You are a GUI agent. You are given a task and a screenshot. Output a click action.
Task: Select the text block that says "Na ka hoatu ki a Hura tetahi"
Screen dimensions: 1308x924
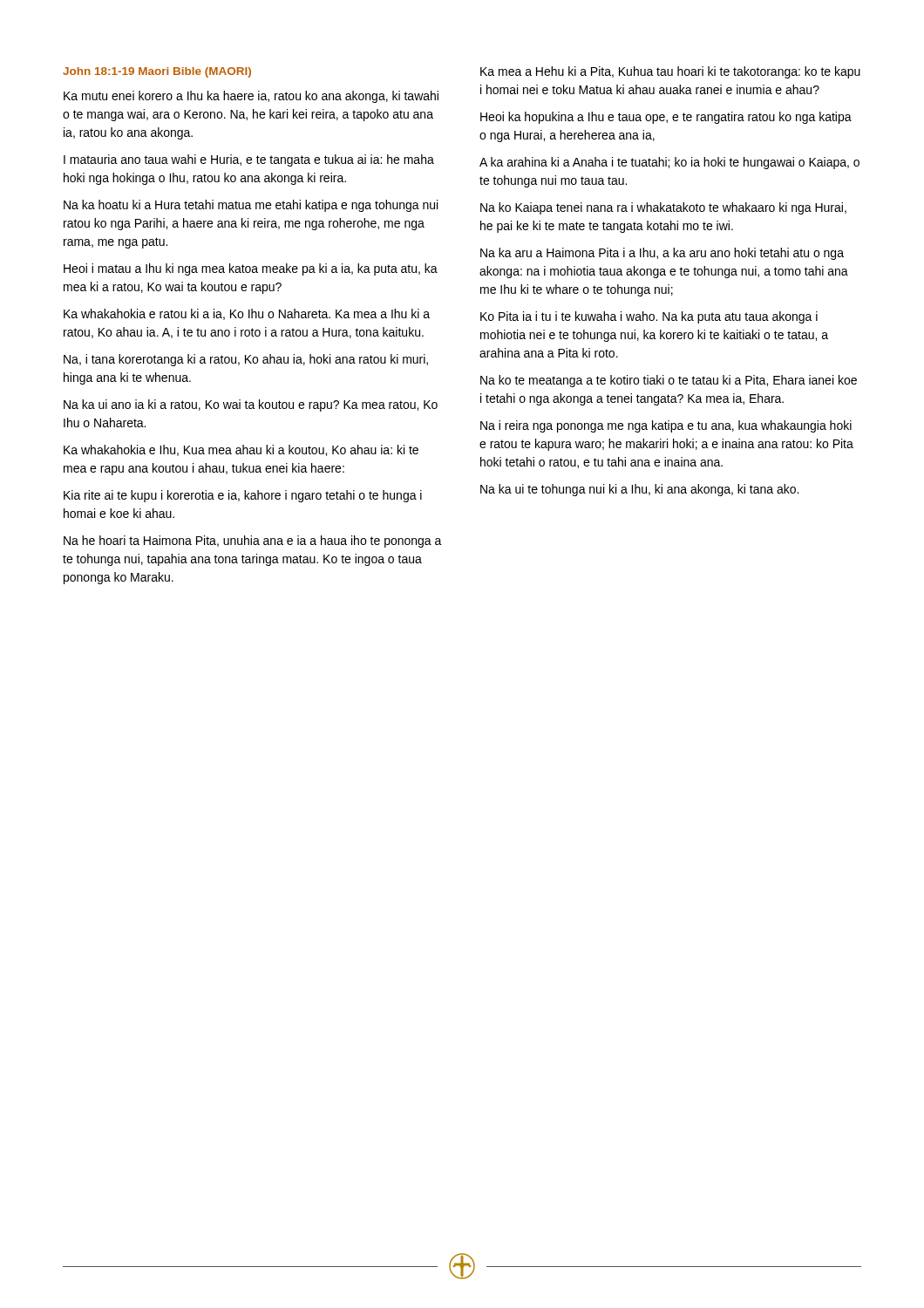251,223
